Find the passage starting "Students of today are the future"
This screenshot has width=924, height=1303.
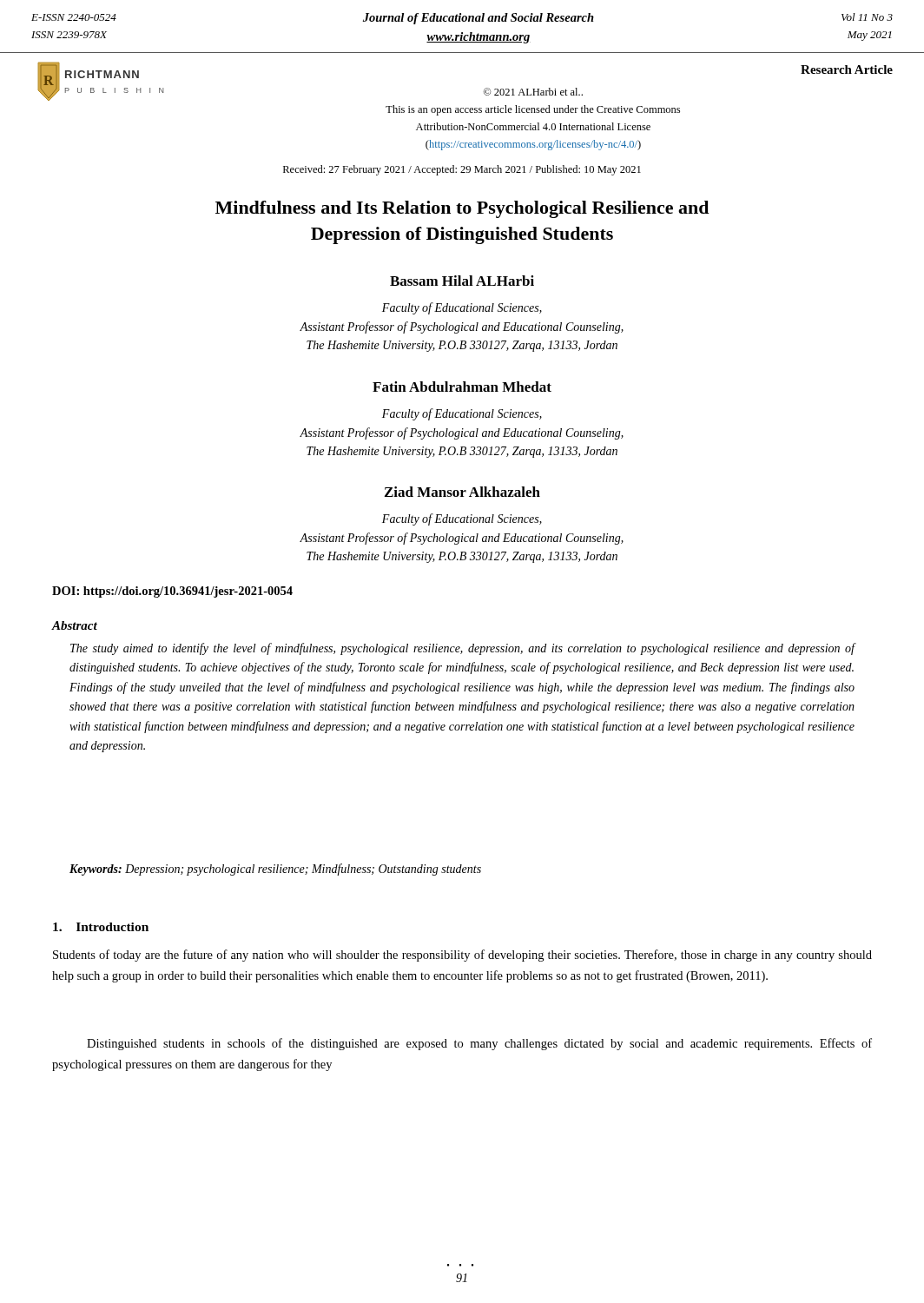point(462,965)
